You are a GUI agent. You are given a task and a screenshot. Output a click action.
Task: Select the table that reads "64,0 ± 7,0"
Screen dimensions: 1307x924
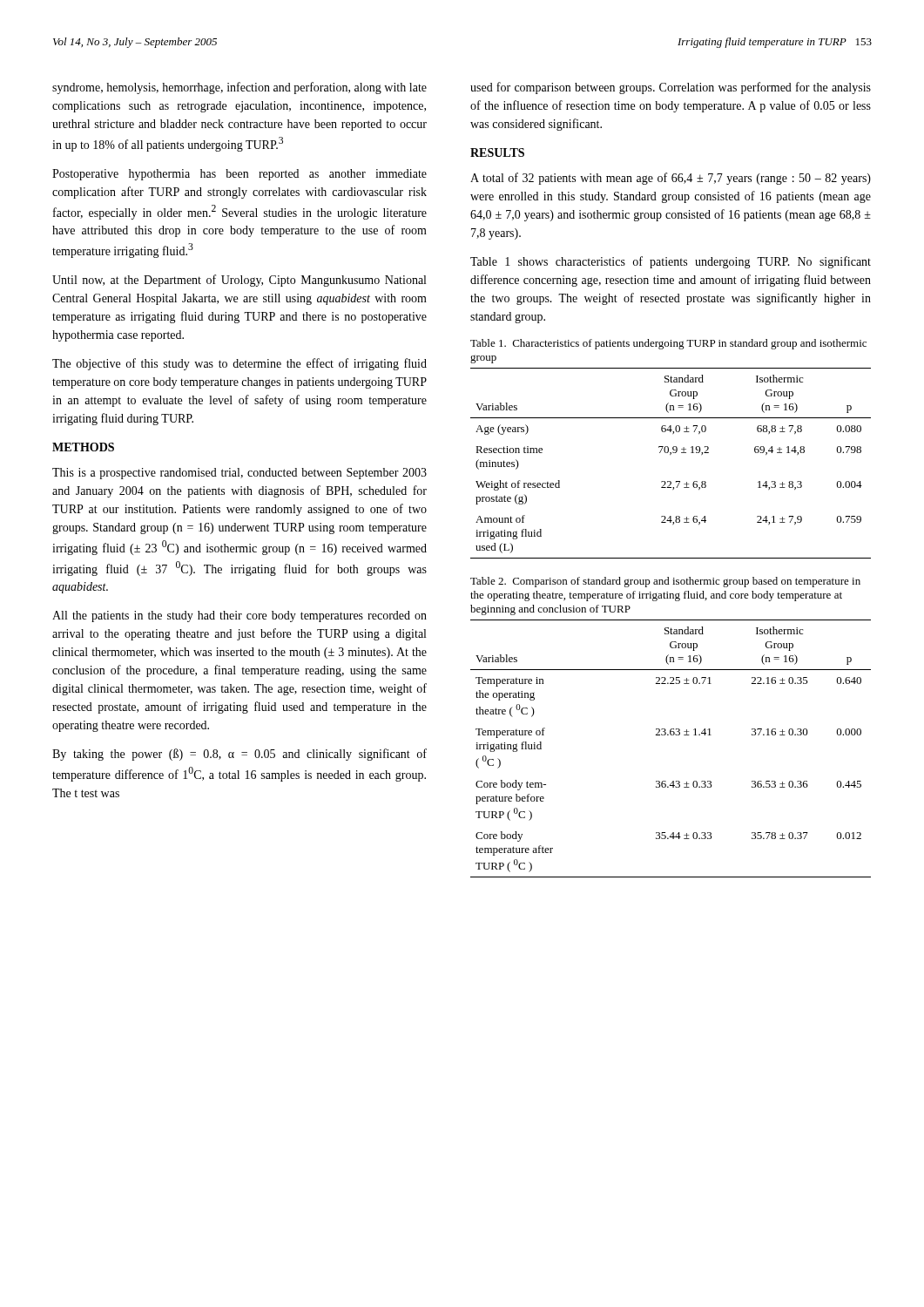pyautogui.click(x=671, y=463)
